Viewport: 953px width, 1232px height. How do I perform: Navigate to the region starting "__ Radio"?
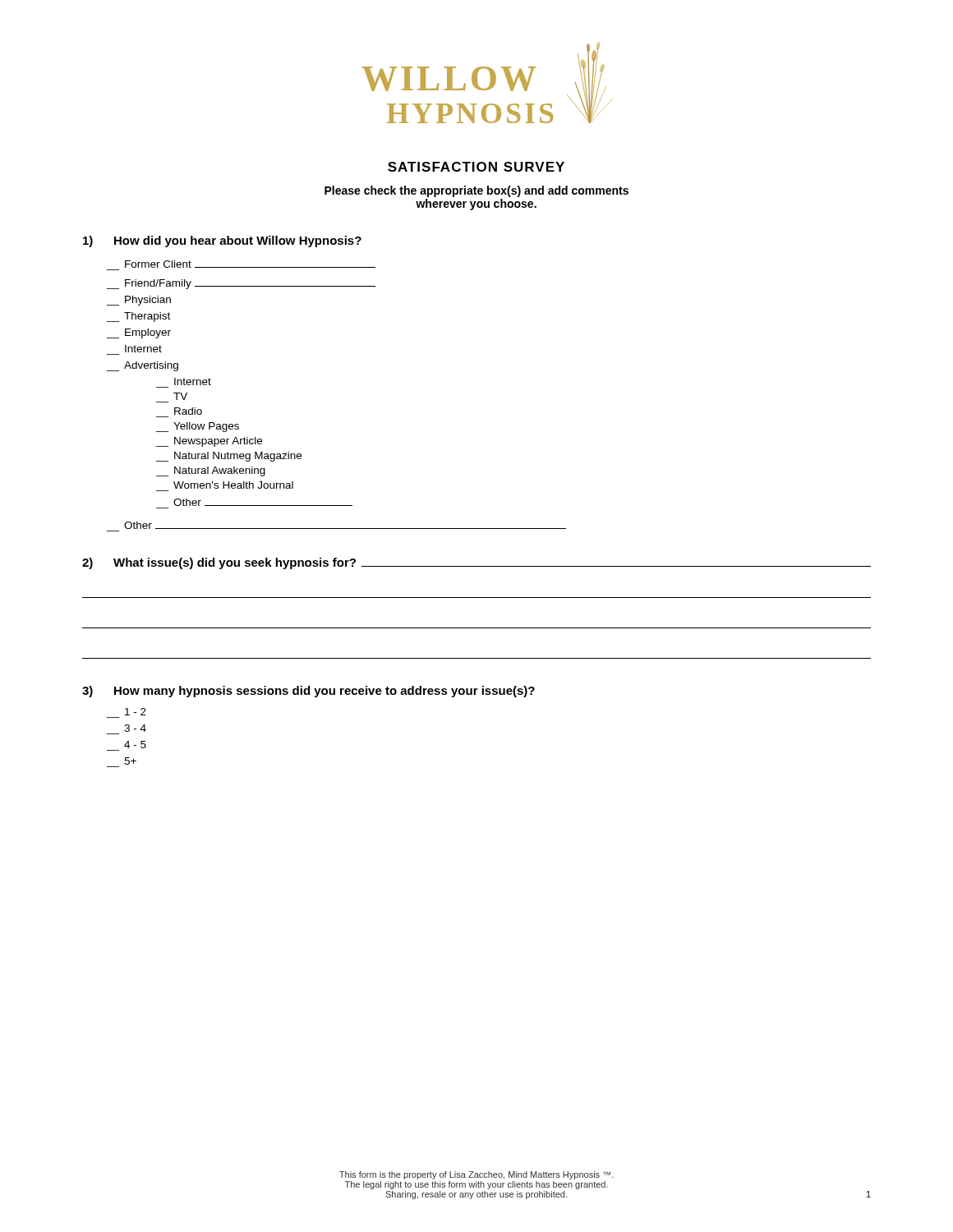(x=179, y=411)
